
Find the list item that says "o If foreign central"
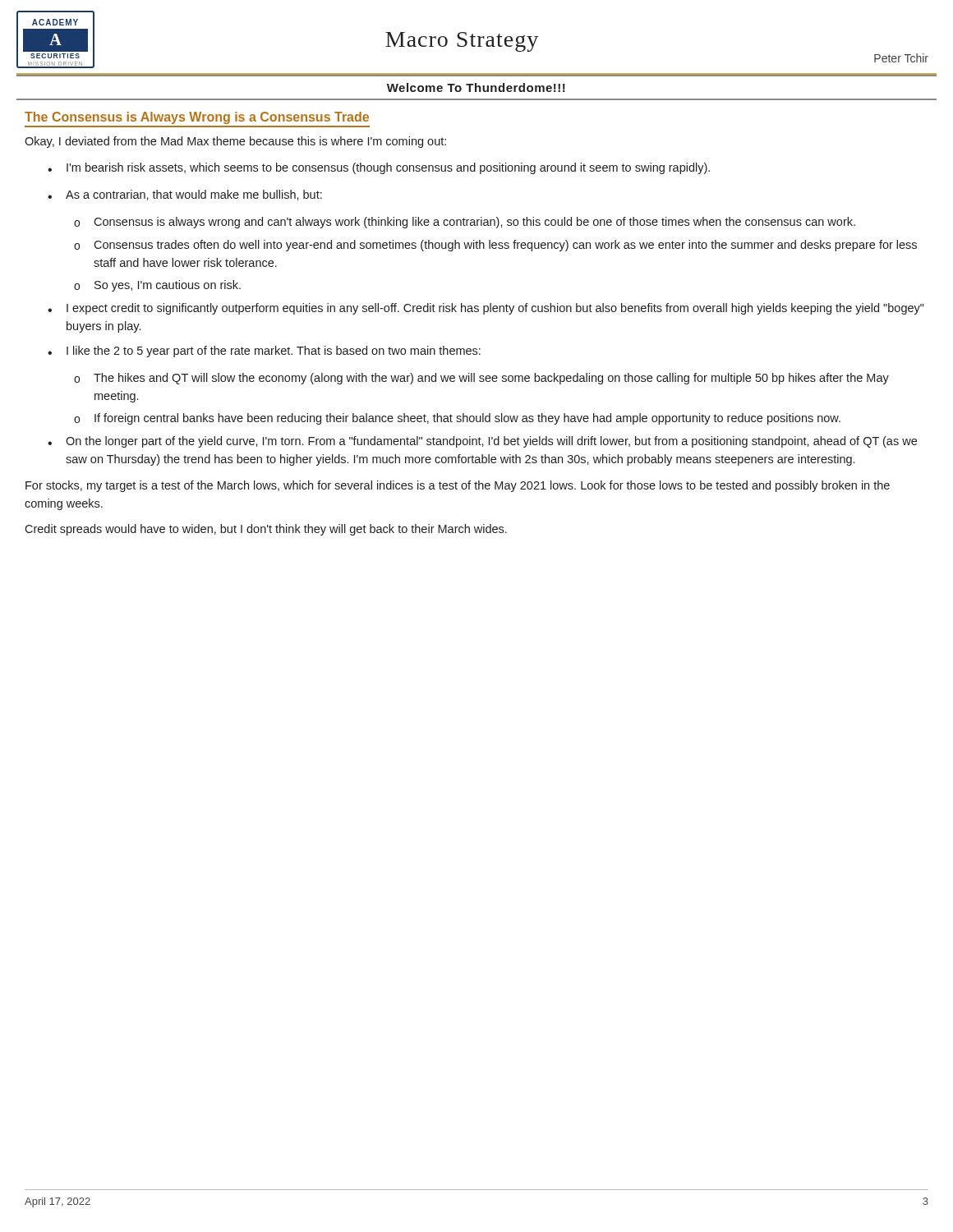[x=501, y=419]
